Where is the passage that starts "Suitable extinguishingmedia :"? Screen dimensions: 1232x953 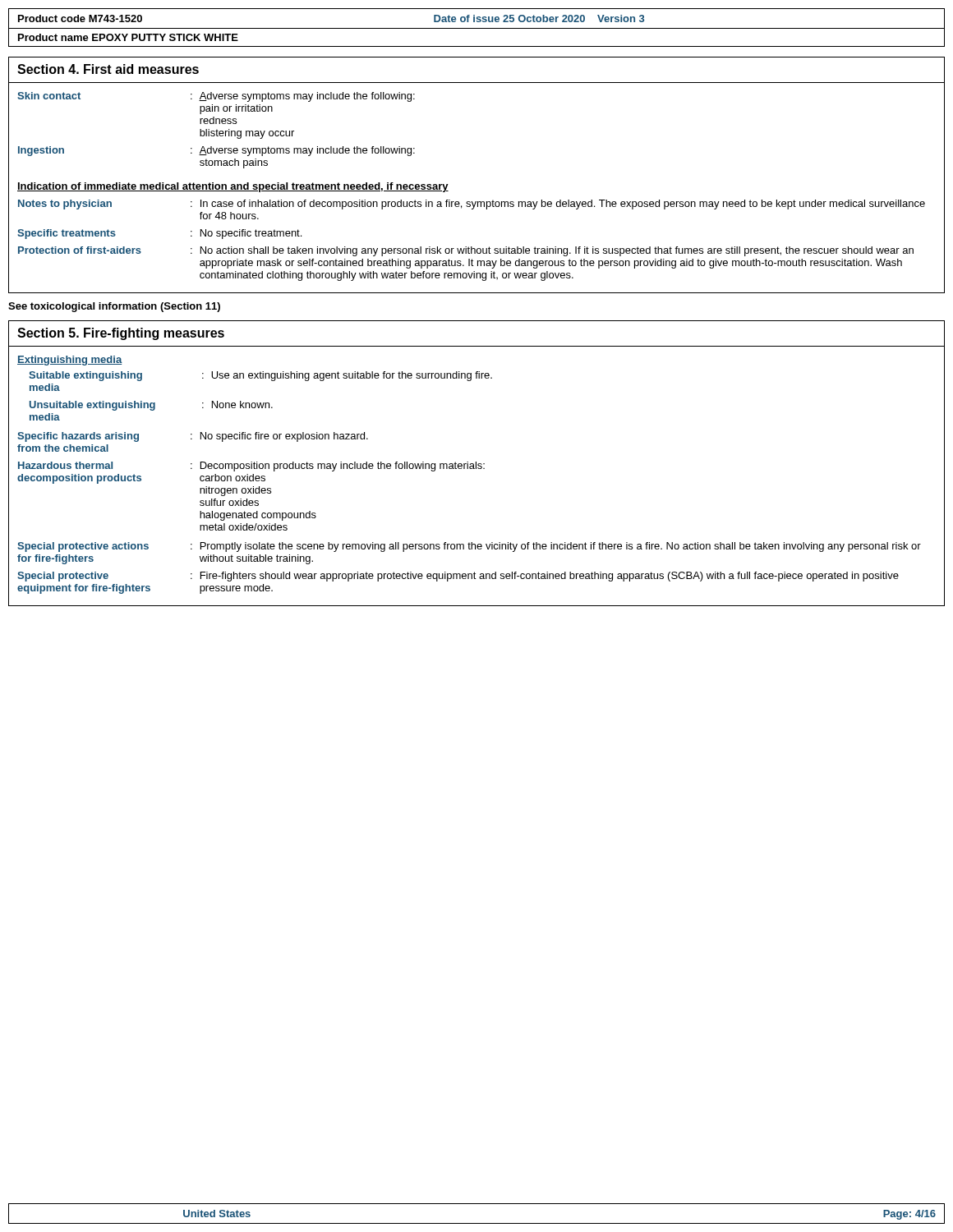(476, 381)
